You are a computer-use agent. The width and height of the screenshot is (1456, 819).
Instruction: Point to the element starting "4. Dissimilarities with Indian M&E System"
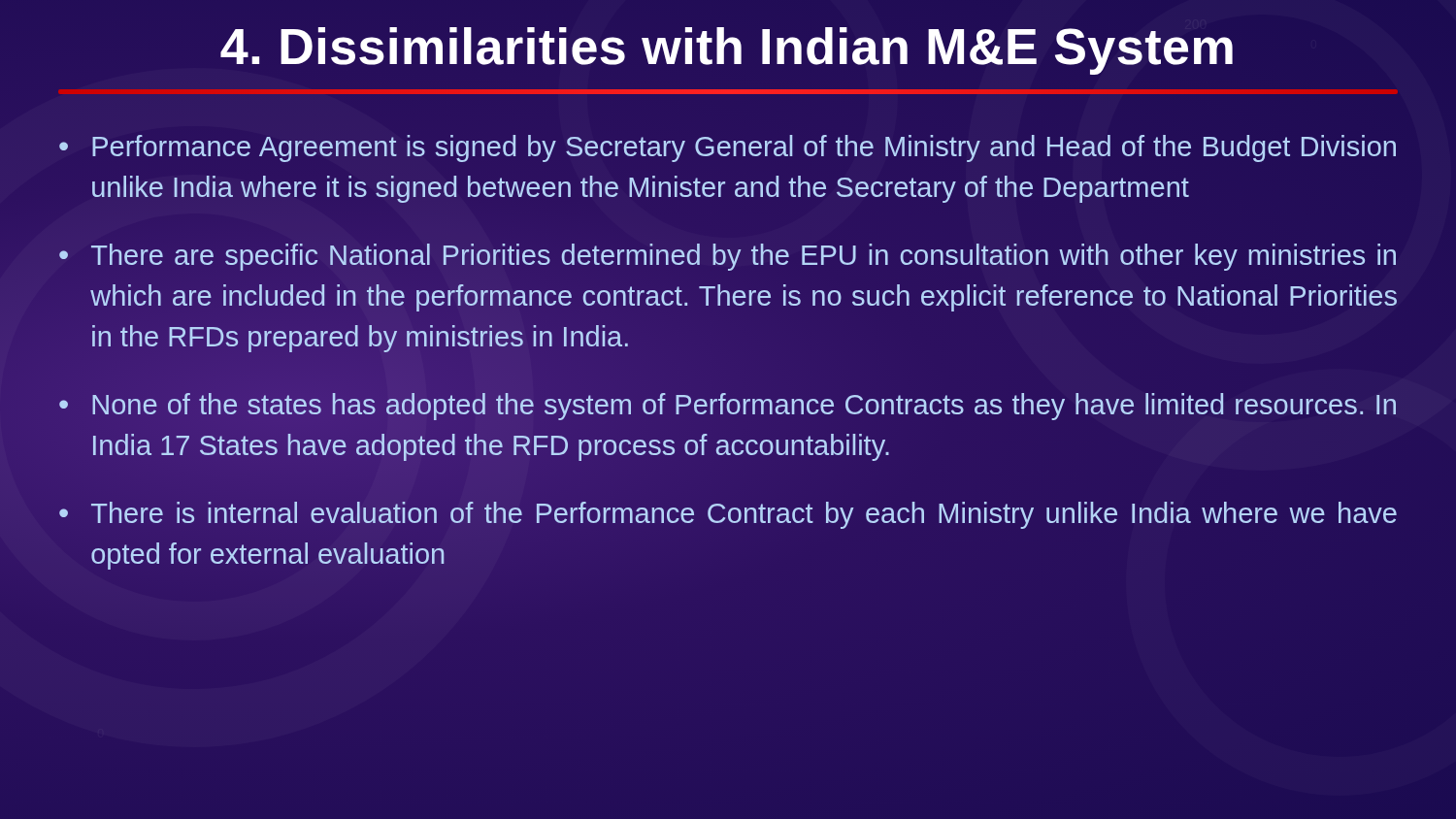click(x=728, y=56)
